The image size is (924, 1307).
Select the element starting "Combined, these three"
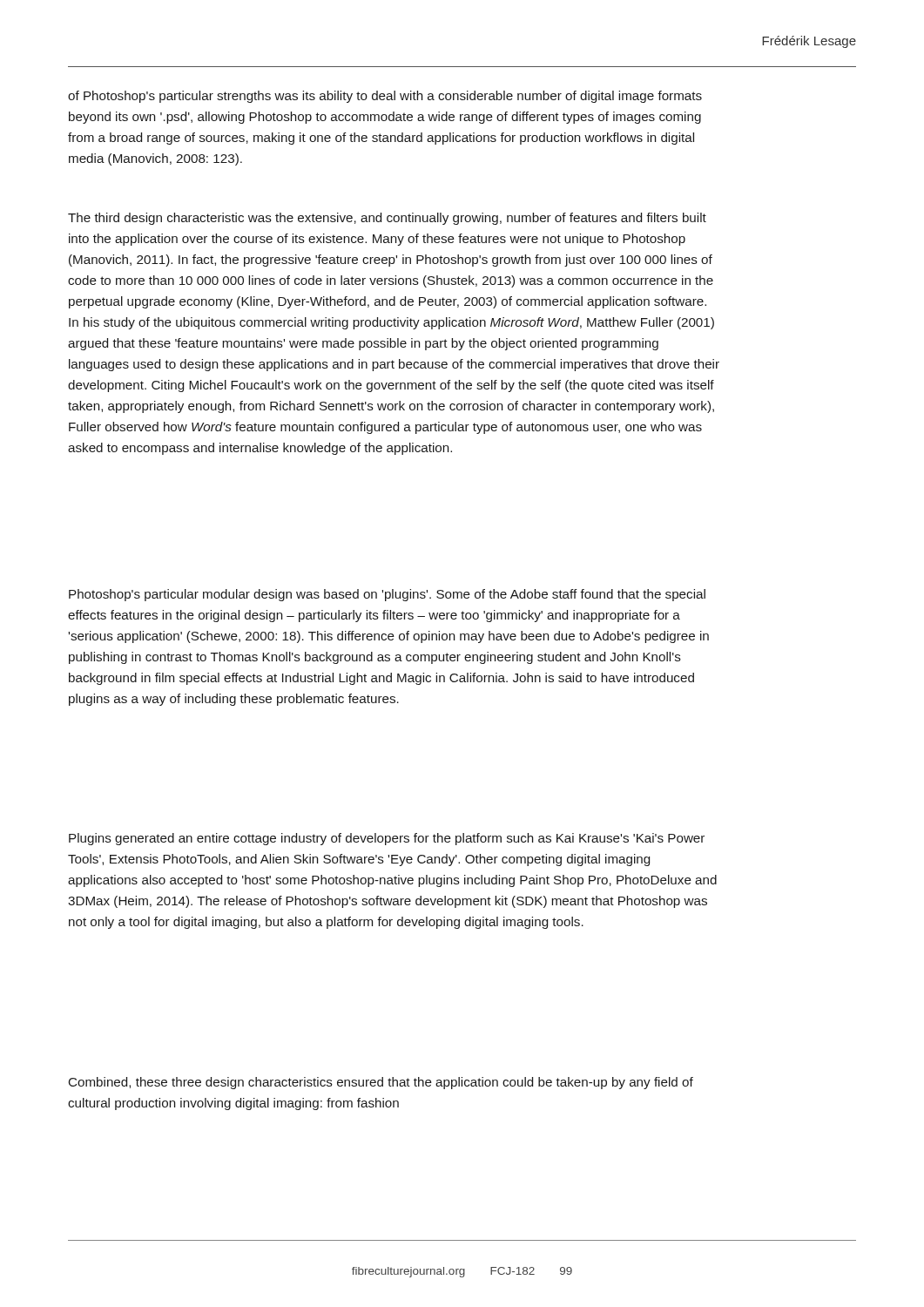click(x=380, y=1092)
